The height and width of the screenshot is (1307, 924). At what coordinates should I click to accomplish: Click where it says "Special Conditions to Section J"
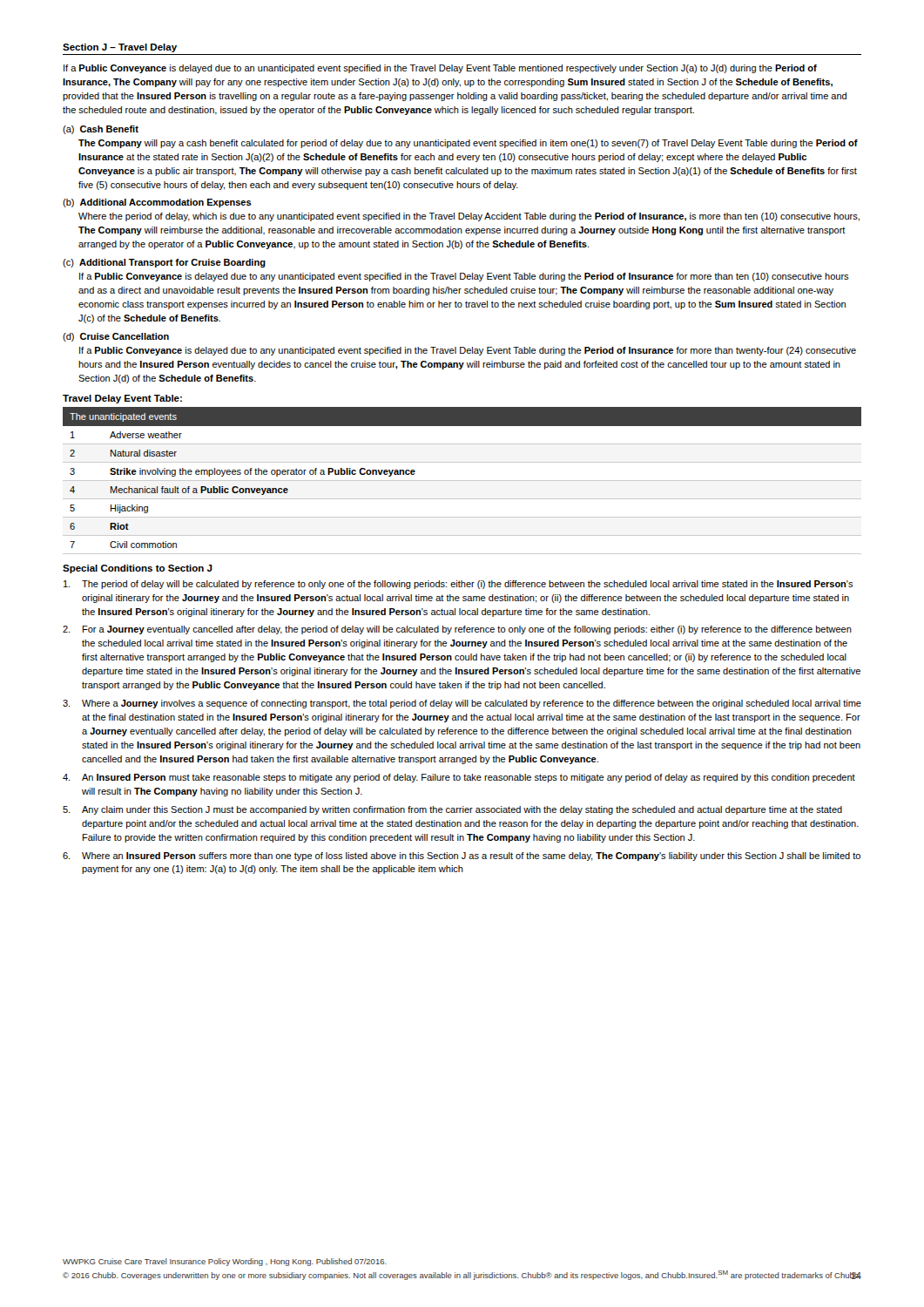[x=138, y=568]
